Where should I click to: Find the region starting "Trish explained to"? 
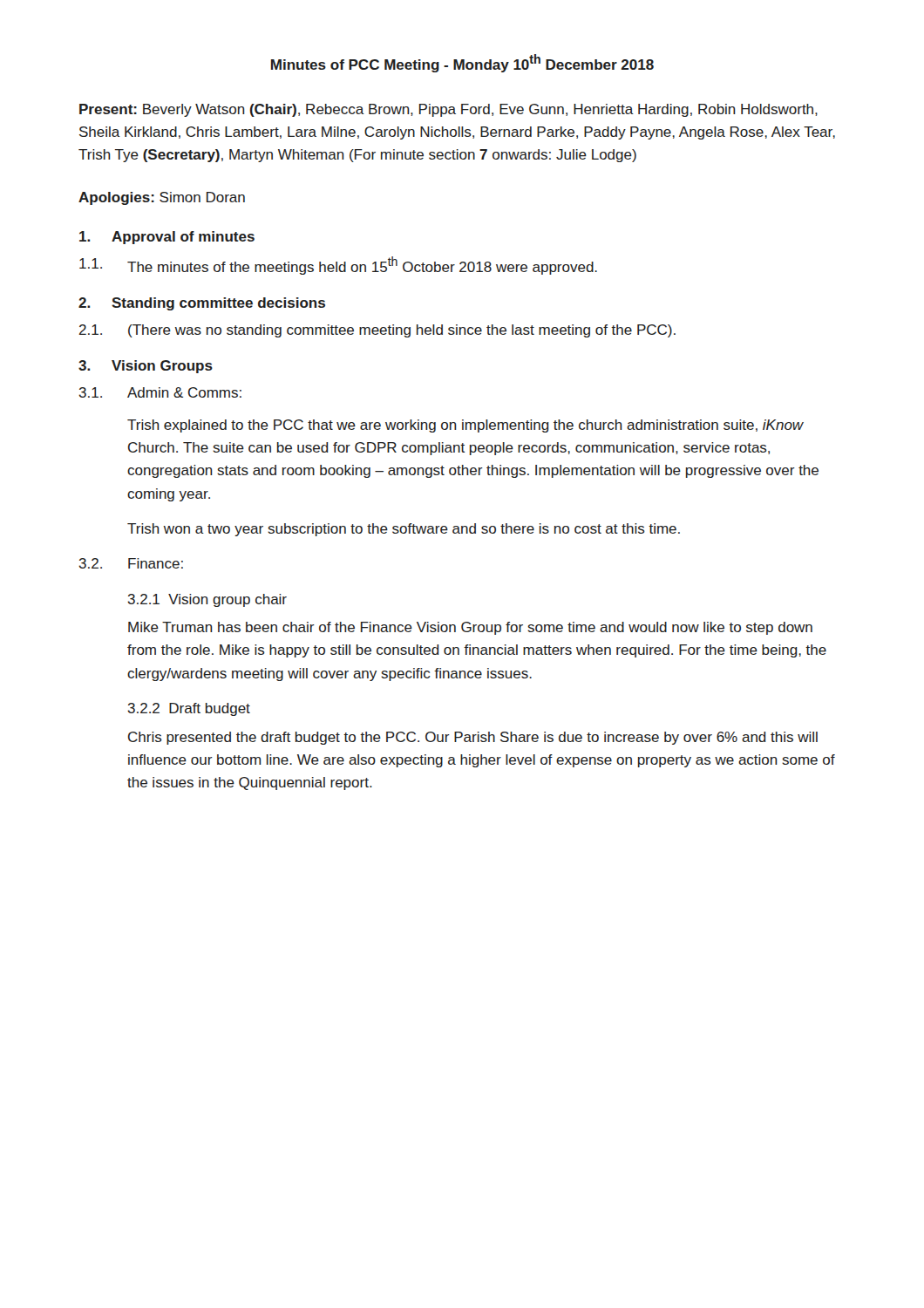(473, 459)
